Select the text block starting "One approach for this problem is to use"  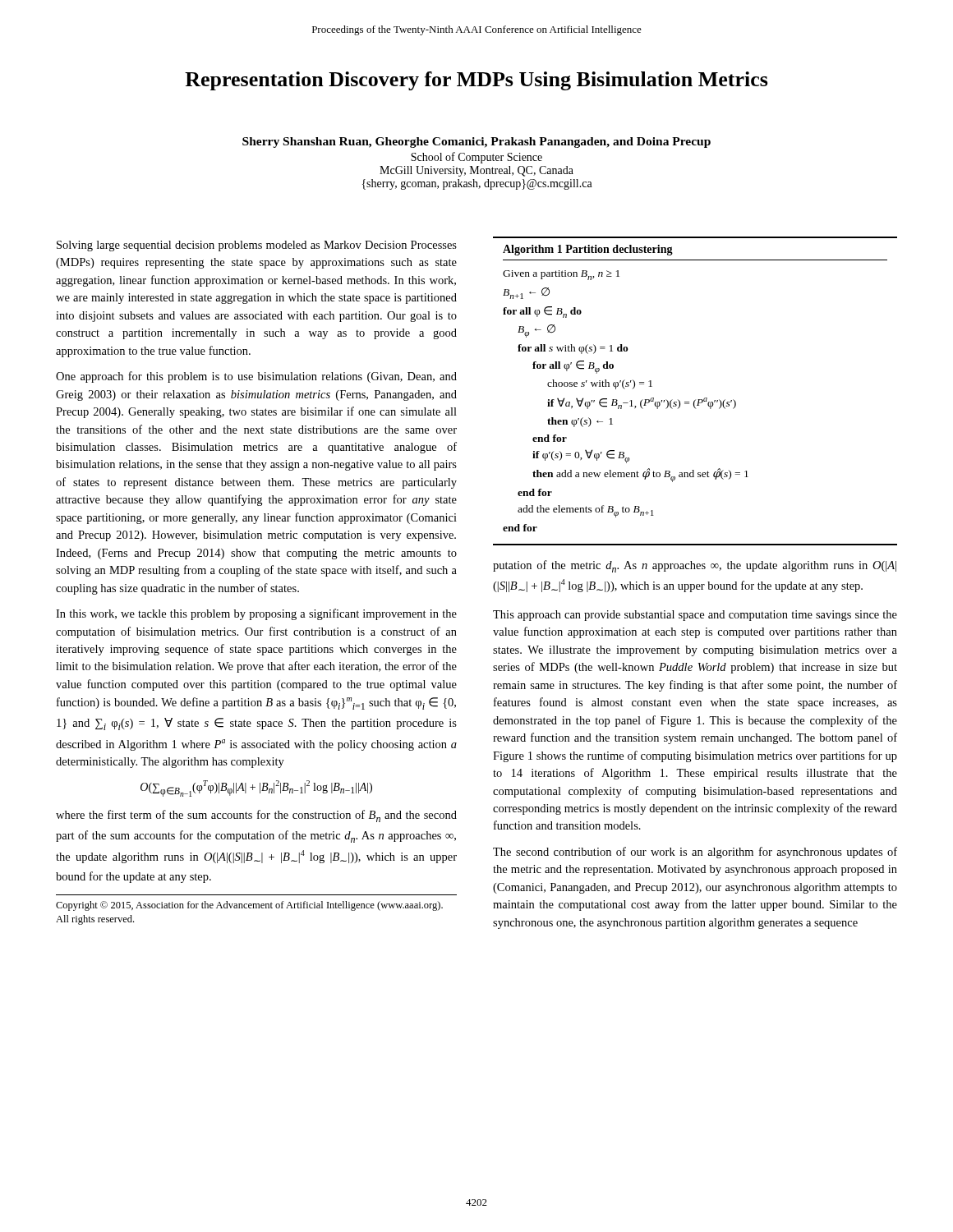coord(256,483)
